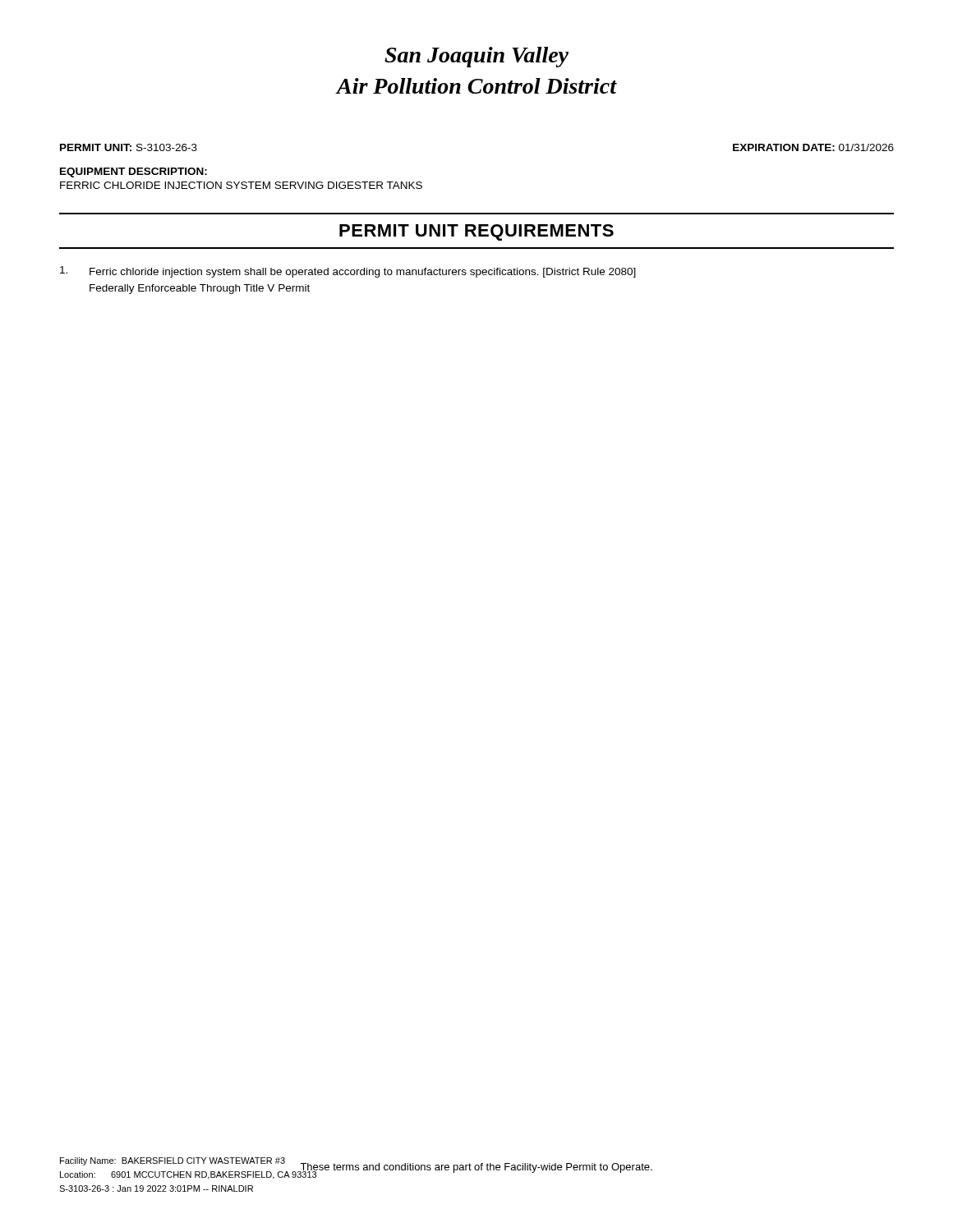Screen dimensions: 1232x953
Task: Navigate to the text starting "PERMIT UNIT: S-3103-26-3"
Action: [x=128, y=147]
